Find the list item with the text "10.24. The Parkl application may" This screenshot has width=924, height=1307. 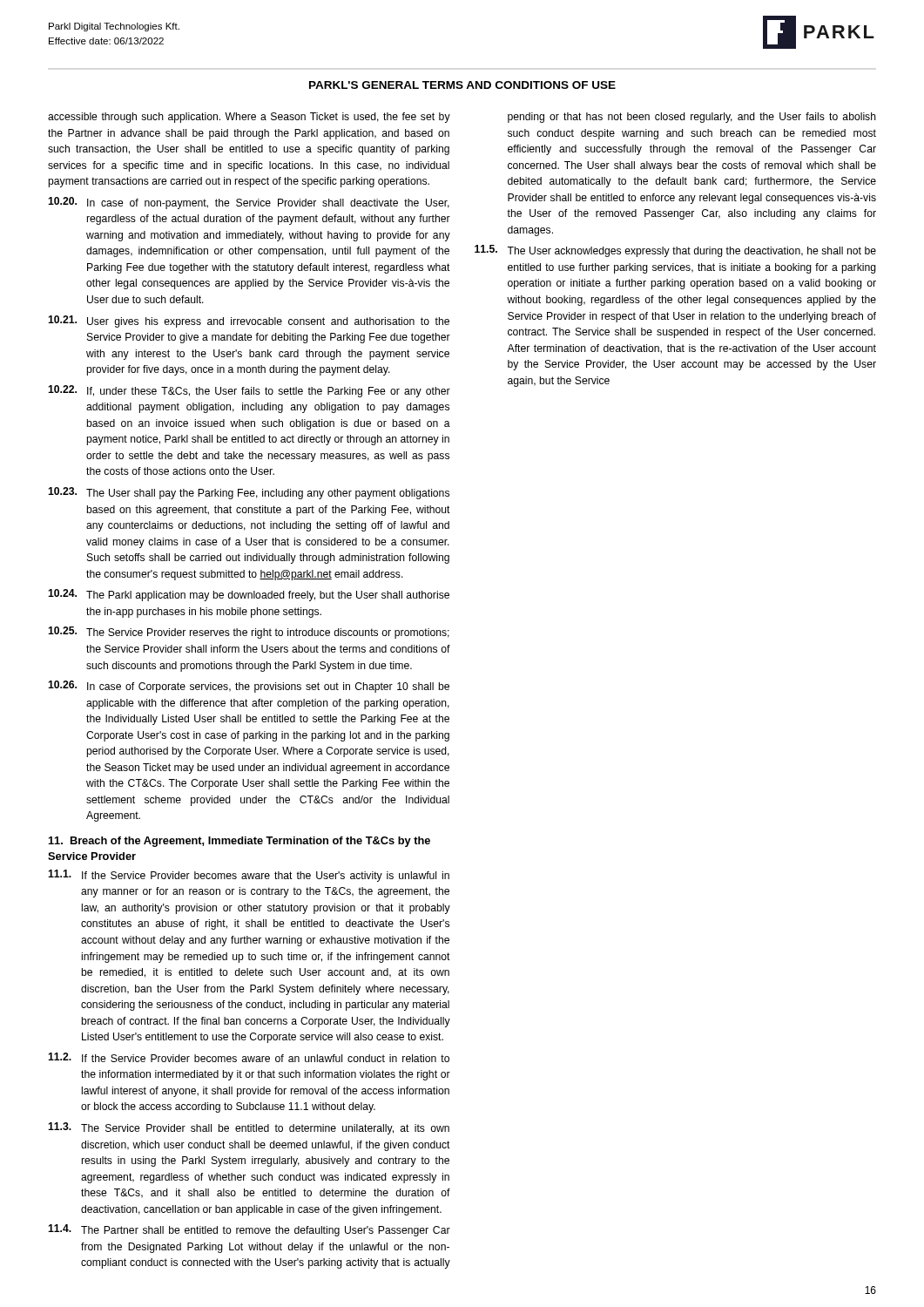[249, 604]
